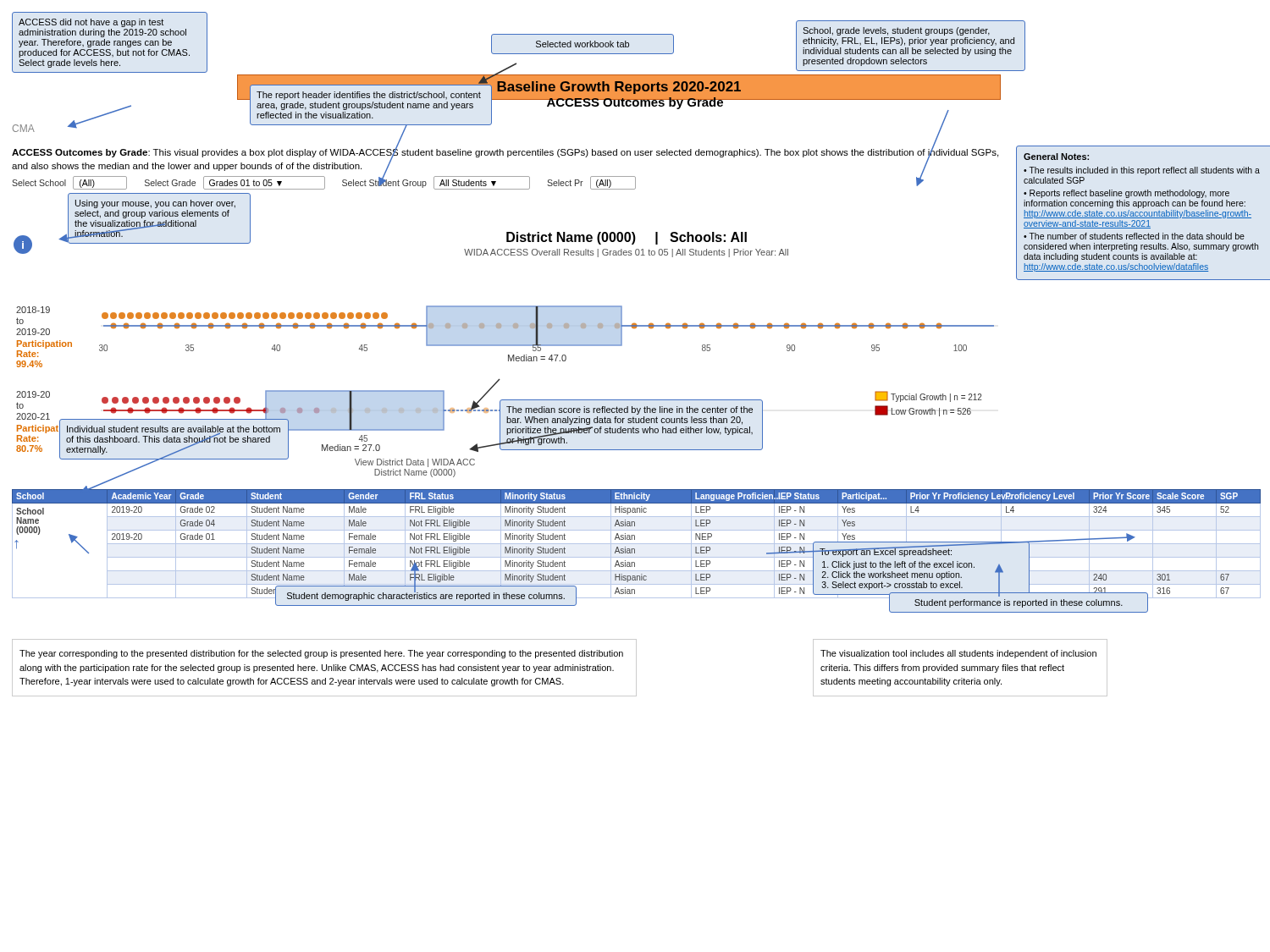Click on the text with the text "Student performance is reported in these columns."
This screenshot has width=1270, height=952.
(x=1019, y=603)
